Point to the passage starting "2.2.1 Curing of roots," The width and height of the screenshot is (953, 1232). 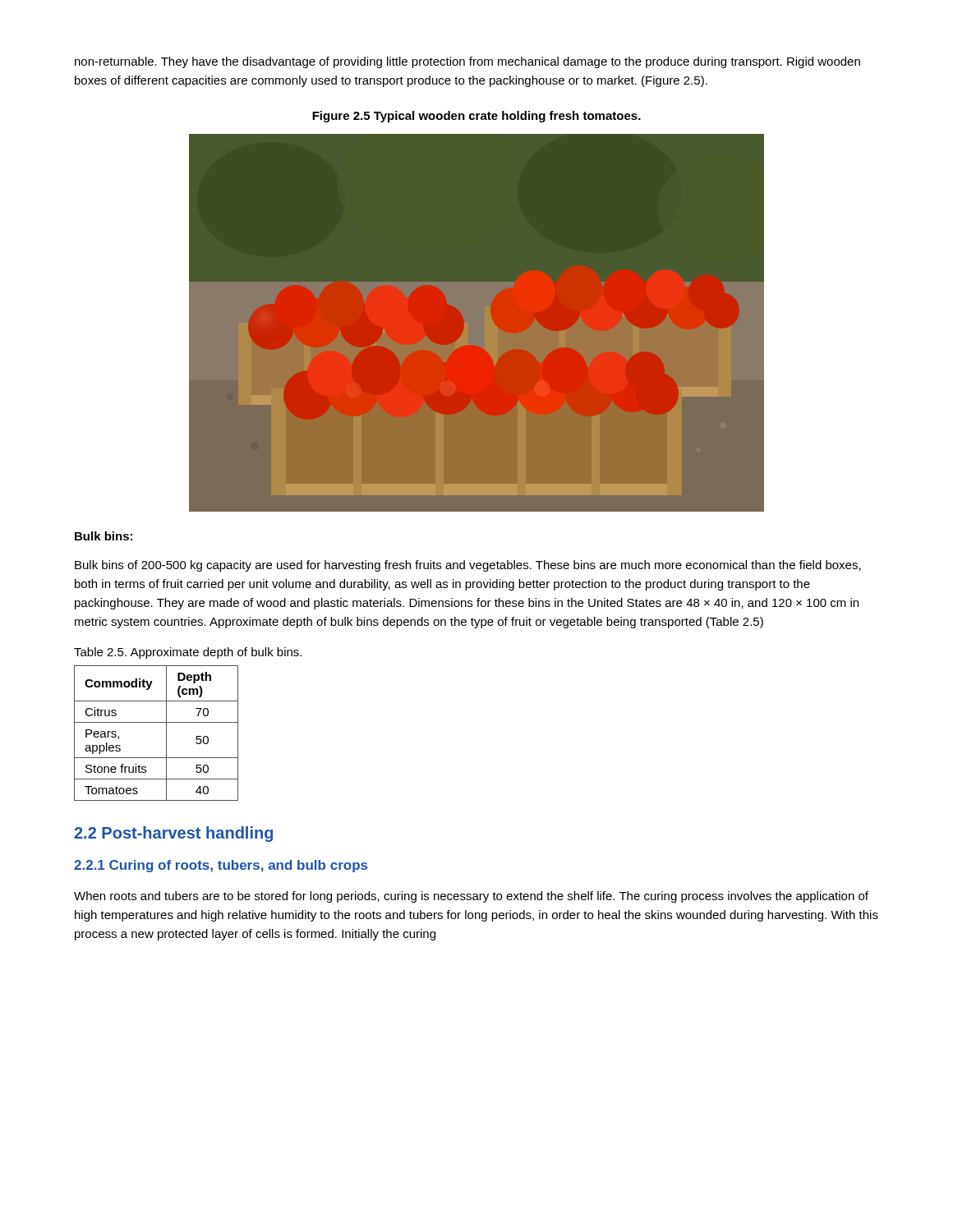pyautogui.click(x=221, y=866)
